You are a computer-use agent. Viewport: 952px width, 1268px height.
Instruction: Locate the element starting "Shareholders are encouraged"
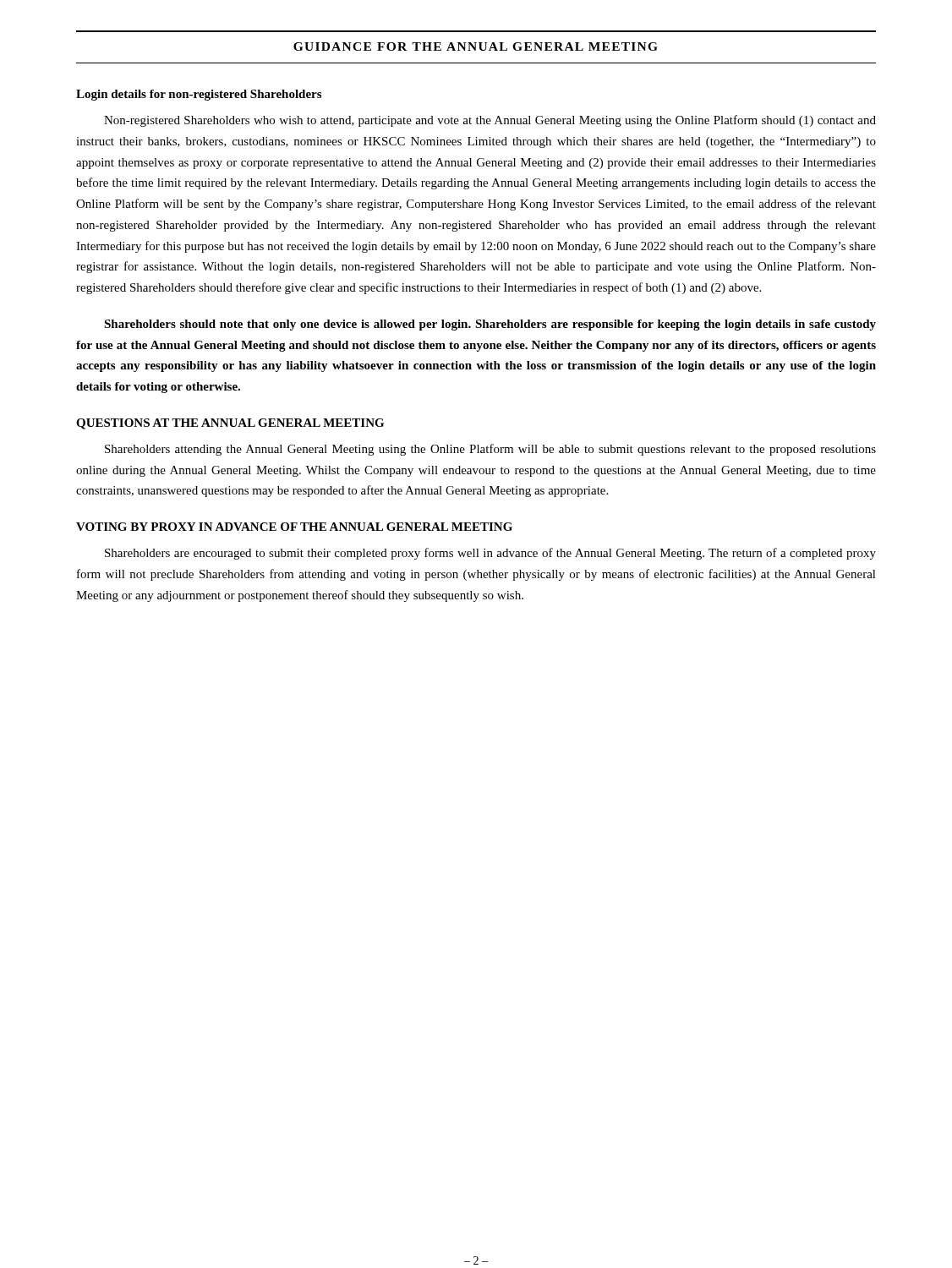tap(476, 574)
